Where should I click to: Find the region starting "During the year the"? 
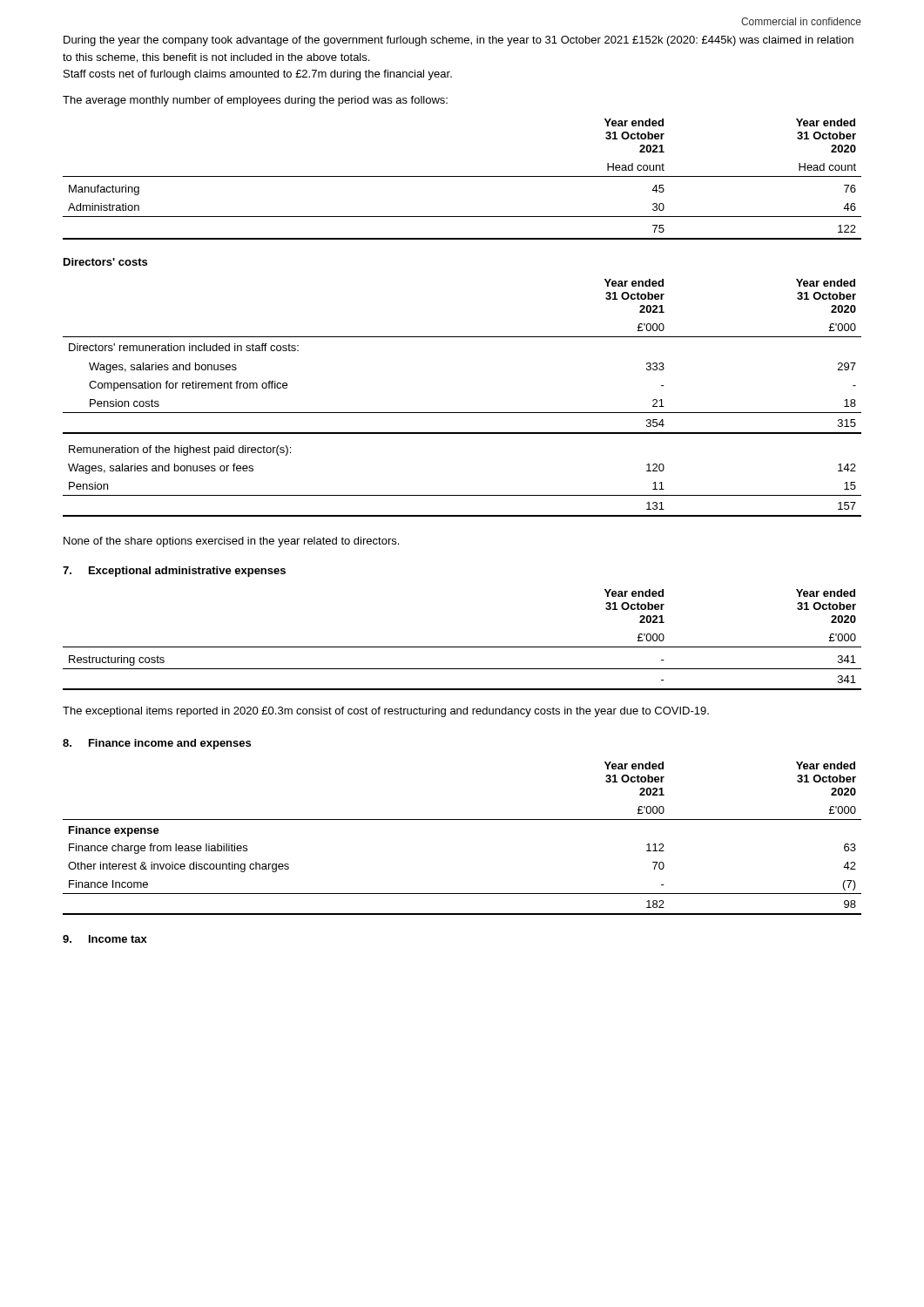point(459,41)
